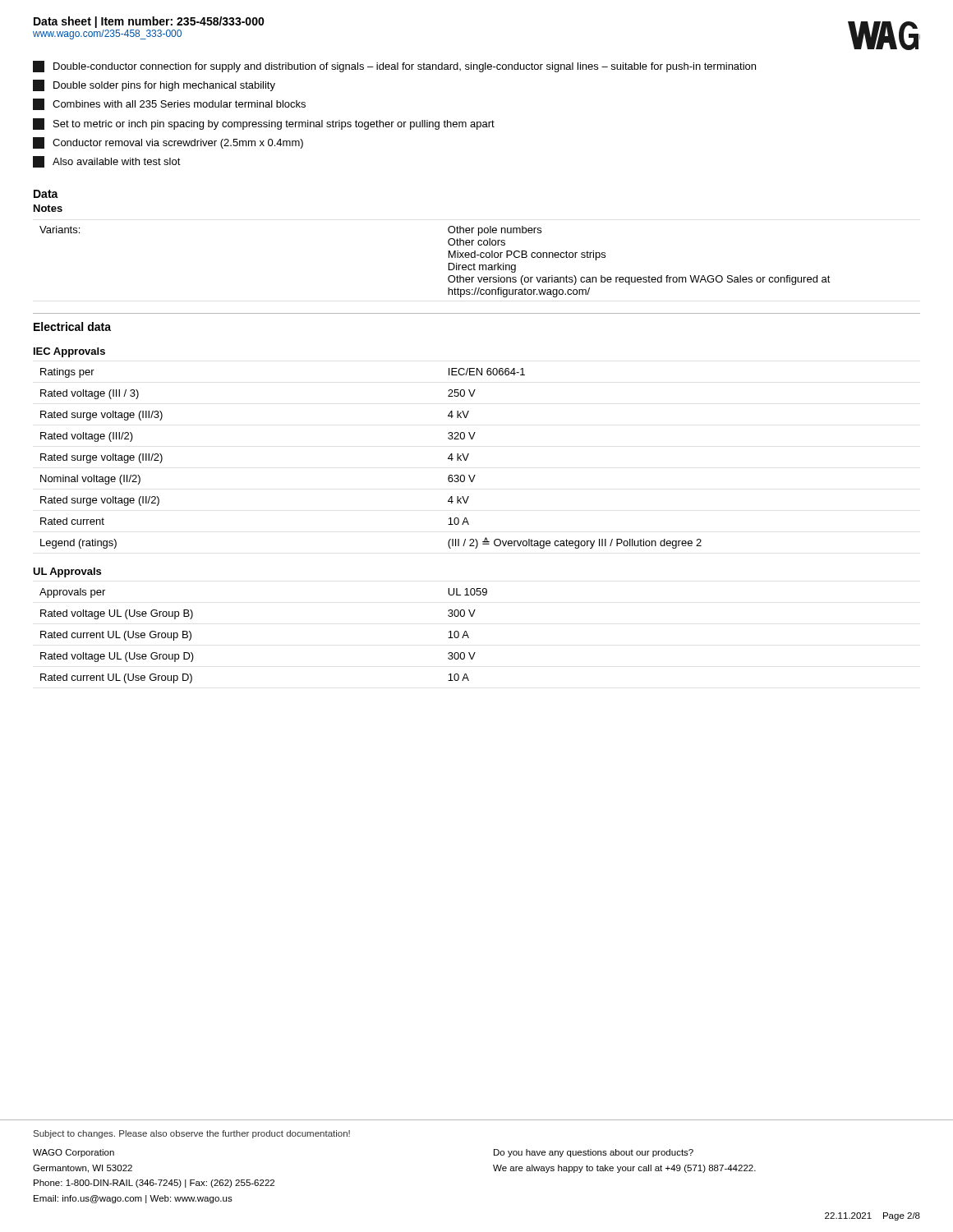This screenshot has height=1232, width=953.
Task: Locate the table with the text "Ratings per"
Action: [x=476, y=457]
